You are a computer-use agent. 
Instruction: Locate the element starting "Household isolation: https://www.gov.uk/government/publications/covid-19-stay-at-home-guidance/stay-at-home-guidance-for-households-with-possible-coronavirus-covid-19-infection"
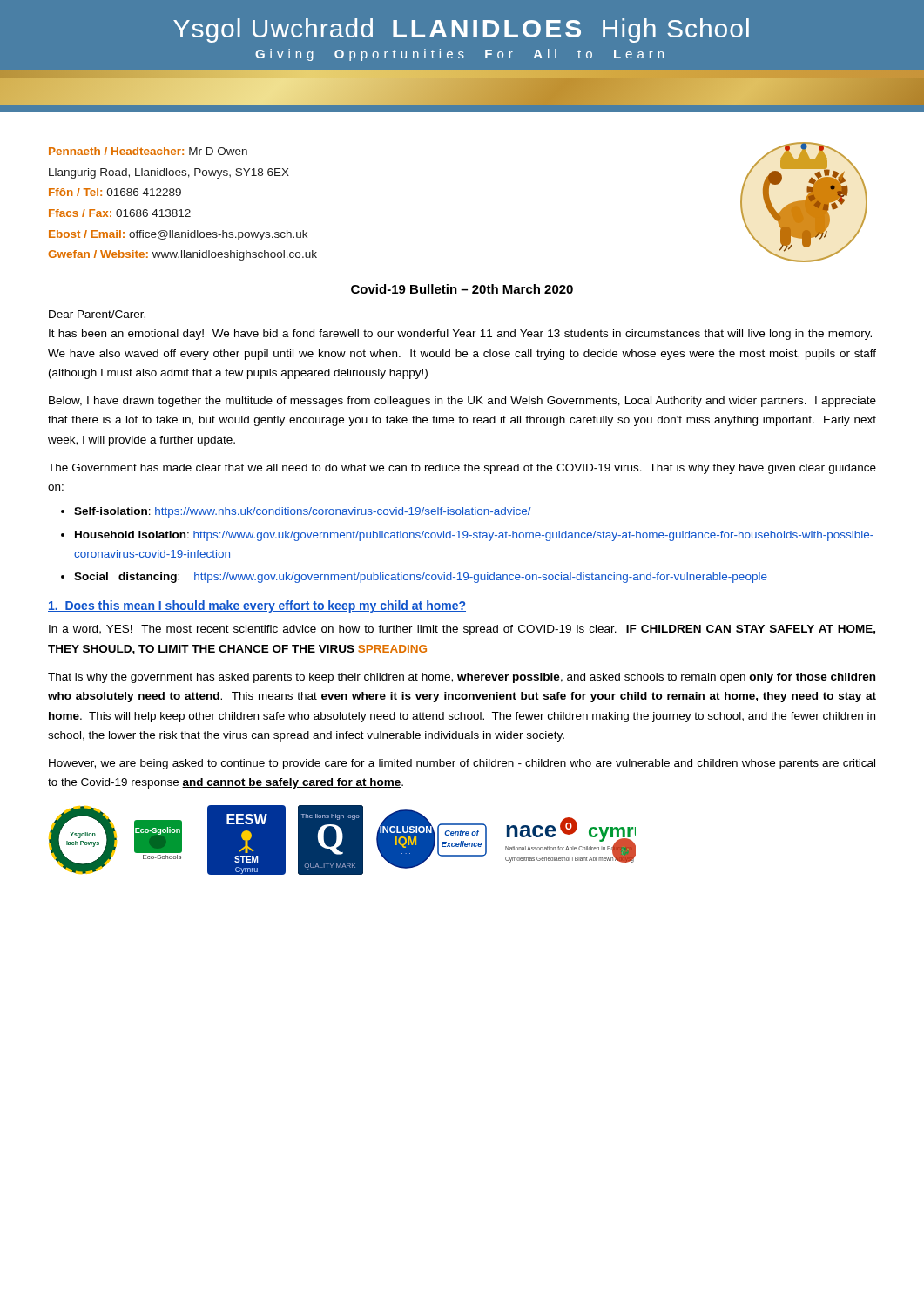coord(474,544)
